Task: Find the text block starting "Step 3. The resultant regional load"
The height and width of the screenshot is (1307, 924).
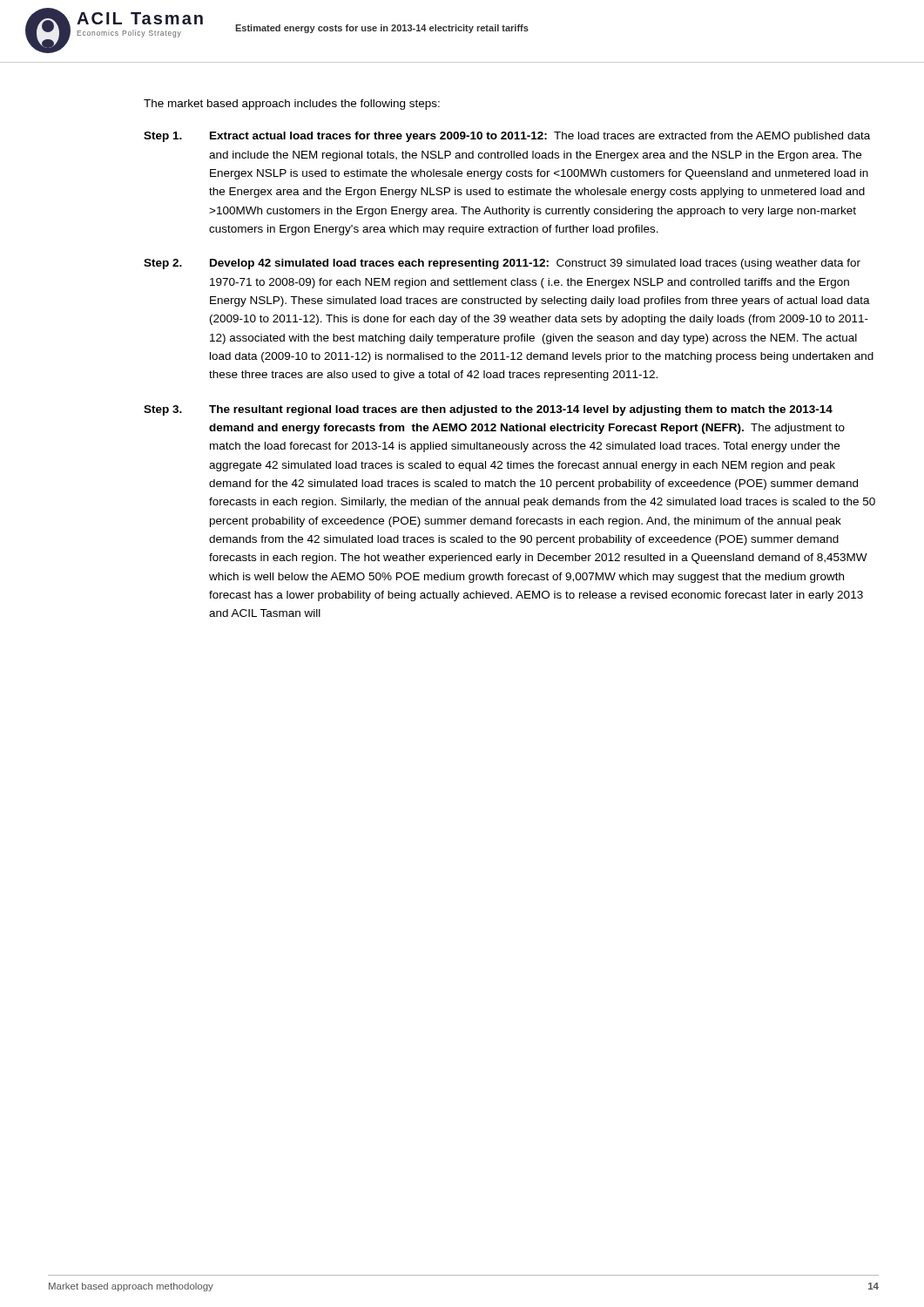Action: tap(511, 511)
